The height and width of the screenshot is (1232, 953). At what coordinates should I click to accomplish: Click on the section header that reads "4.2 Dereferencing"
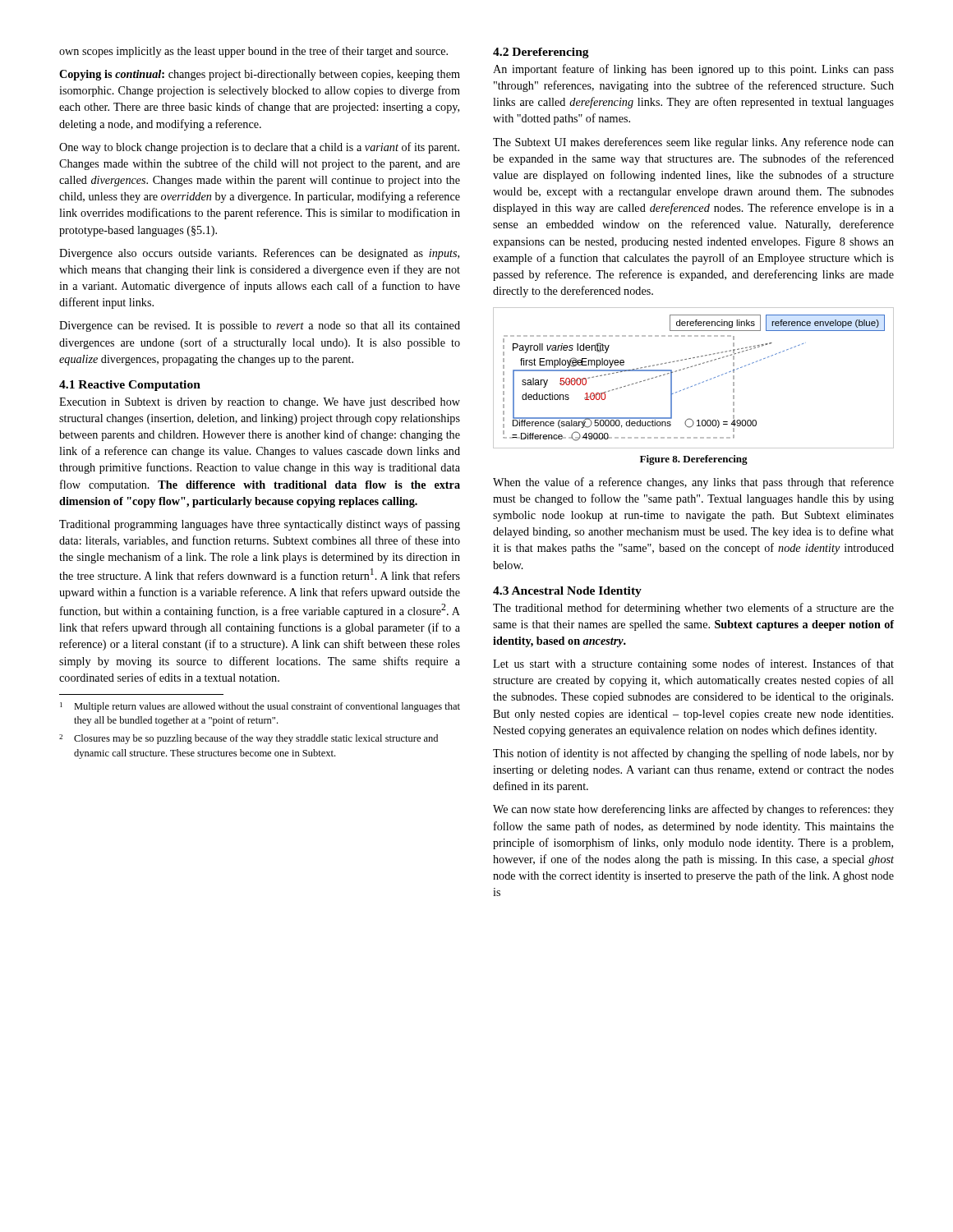coord(541,51)
